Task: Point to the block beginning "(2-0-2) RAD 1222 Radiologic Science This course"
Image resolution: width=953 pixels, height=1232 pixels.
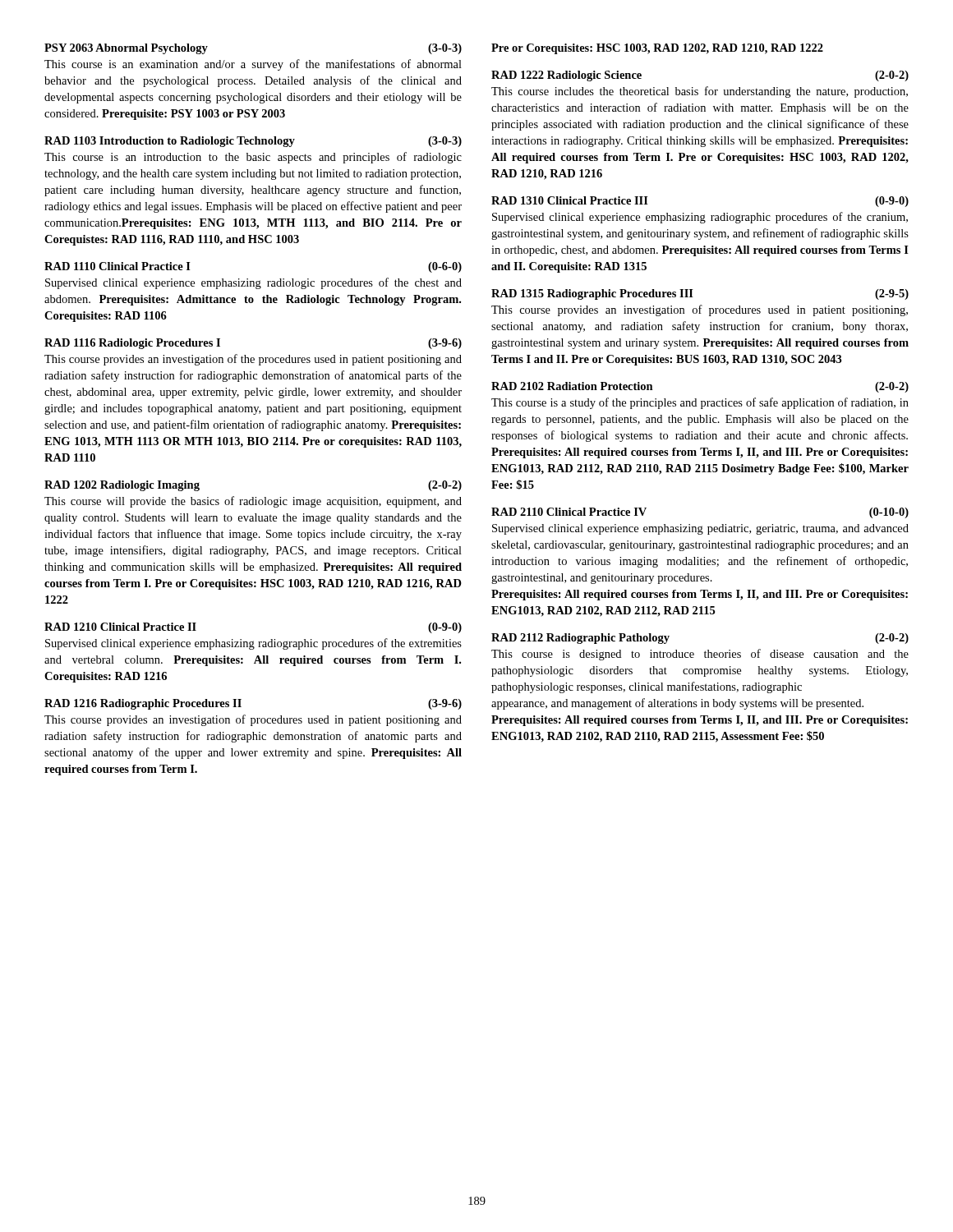Action: coord(700,124)
